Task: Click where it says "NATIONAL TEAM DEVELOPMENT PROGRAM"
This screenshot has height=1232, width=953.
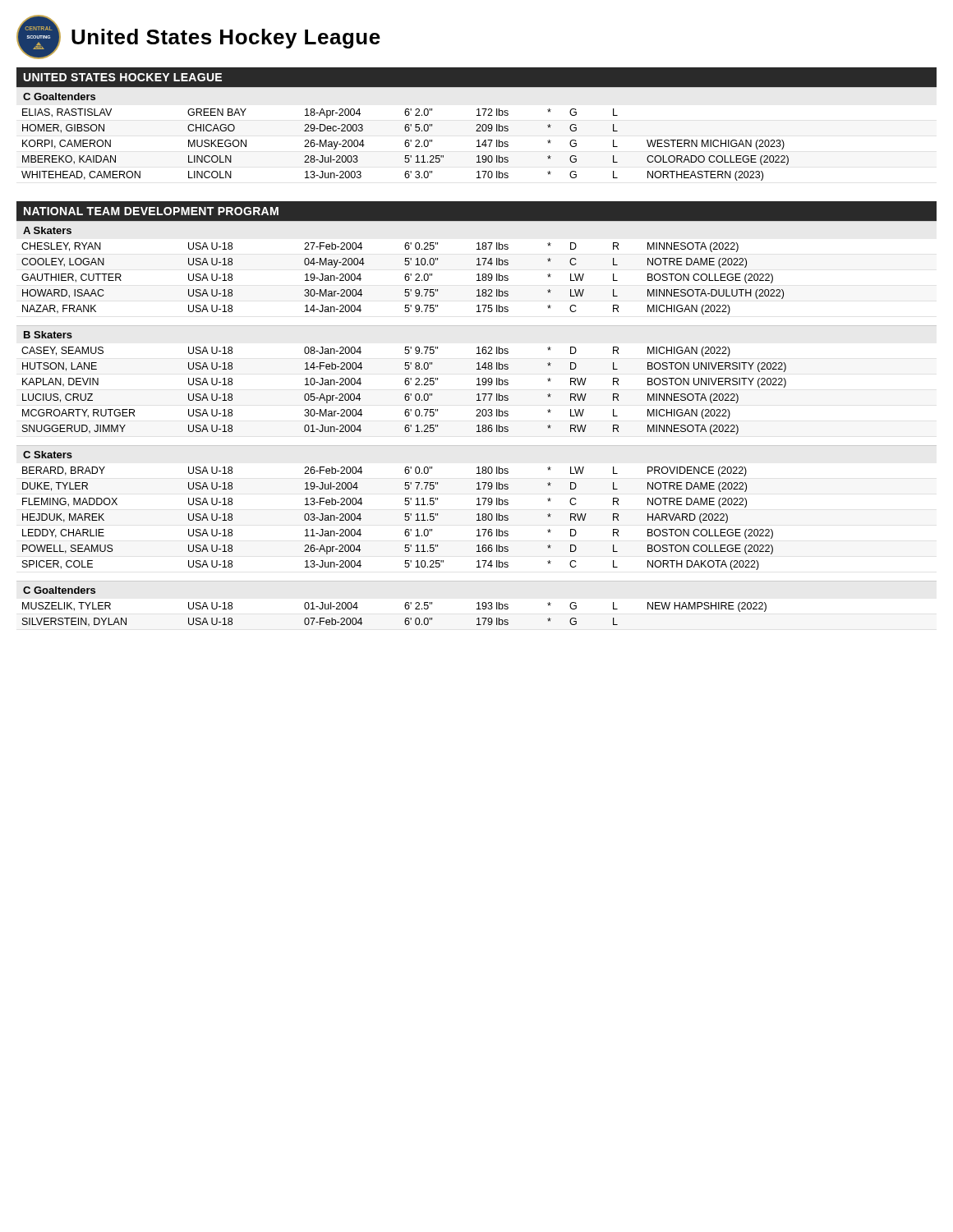Action: point(151,211)
